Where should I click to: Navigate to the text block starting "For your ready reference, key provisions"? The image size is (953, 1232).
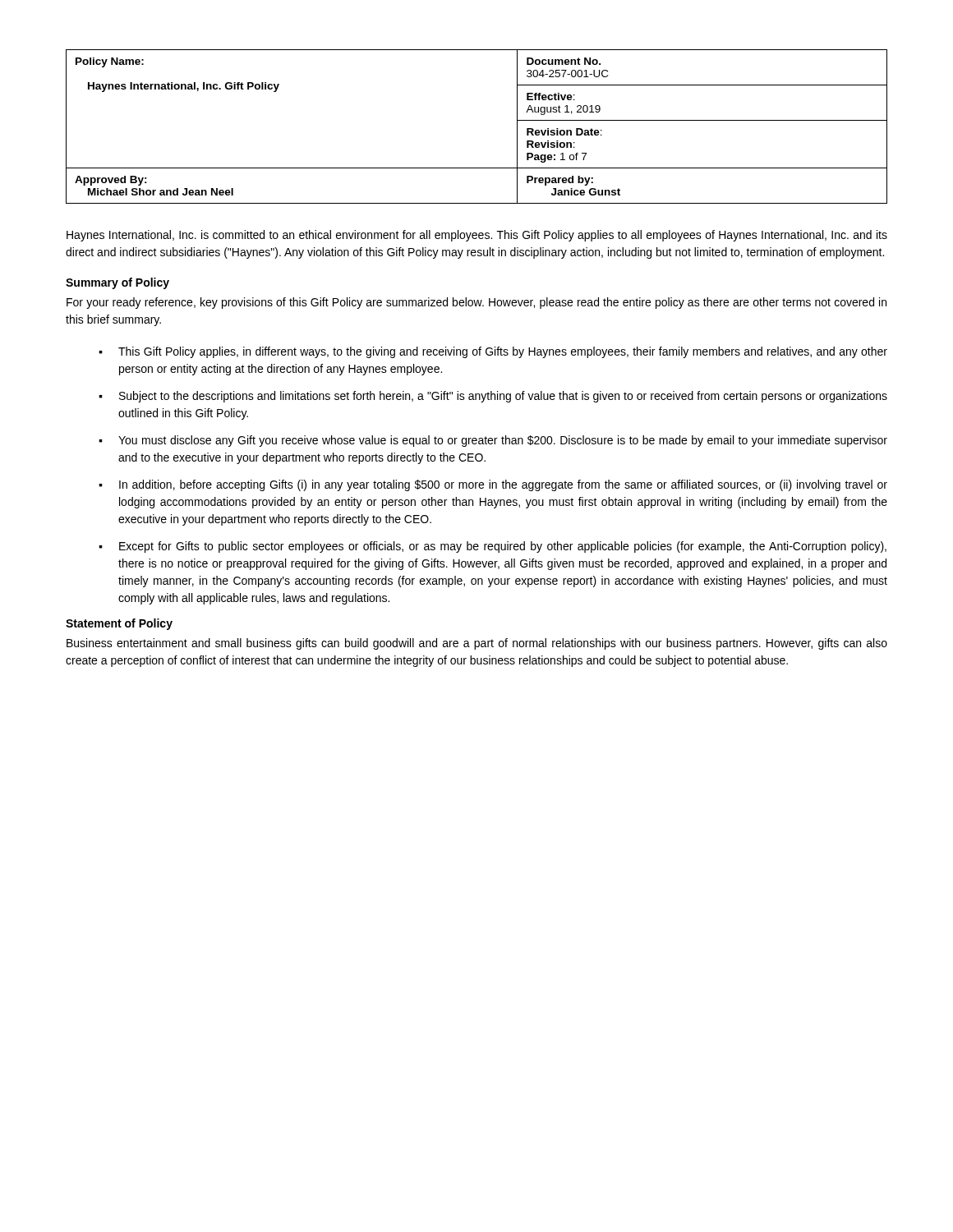coord(476,311)
